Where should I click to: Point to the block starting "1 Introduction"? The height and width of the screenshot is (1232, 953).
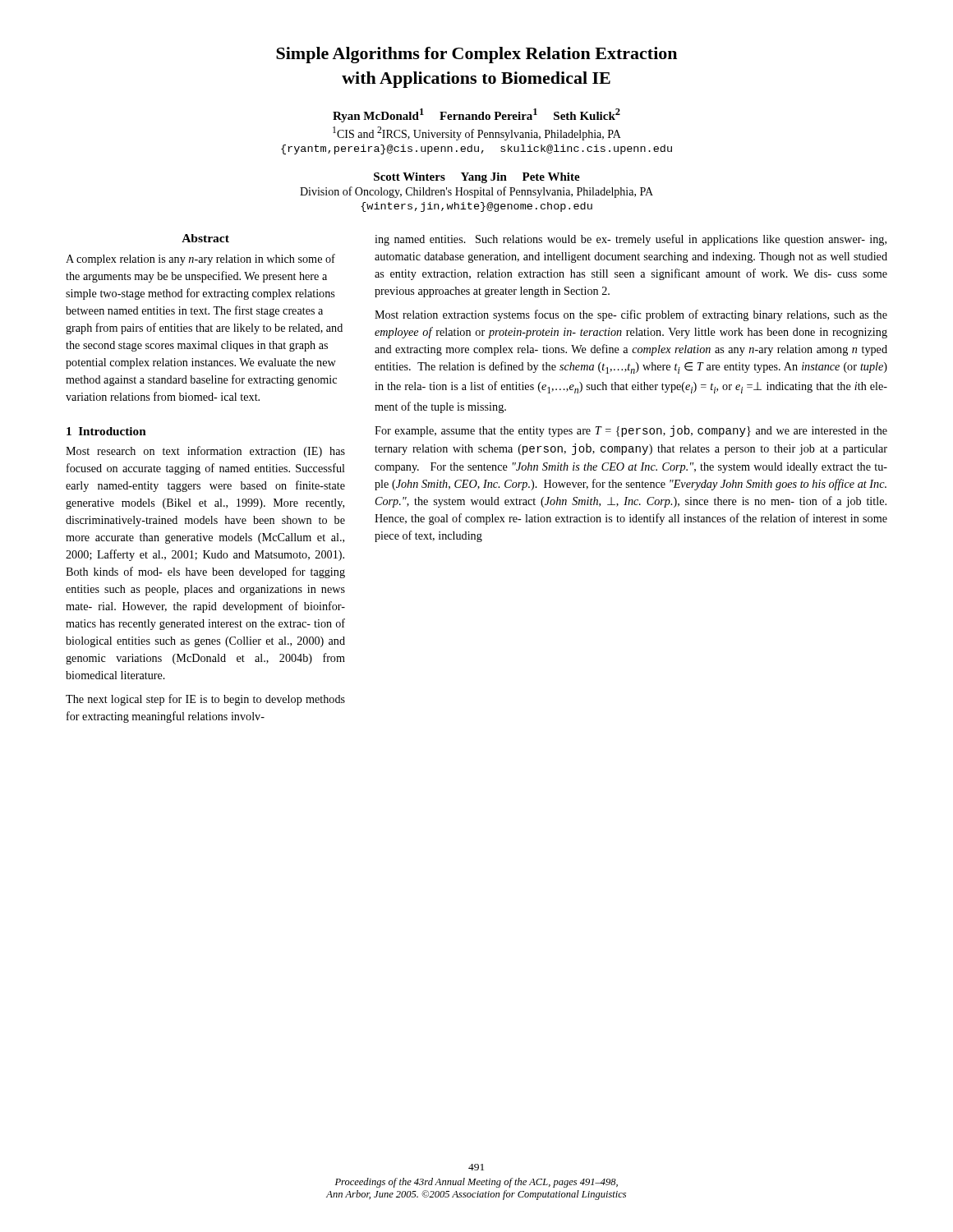106,431
